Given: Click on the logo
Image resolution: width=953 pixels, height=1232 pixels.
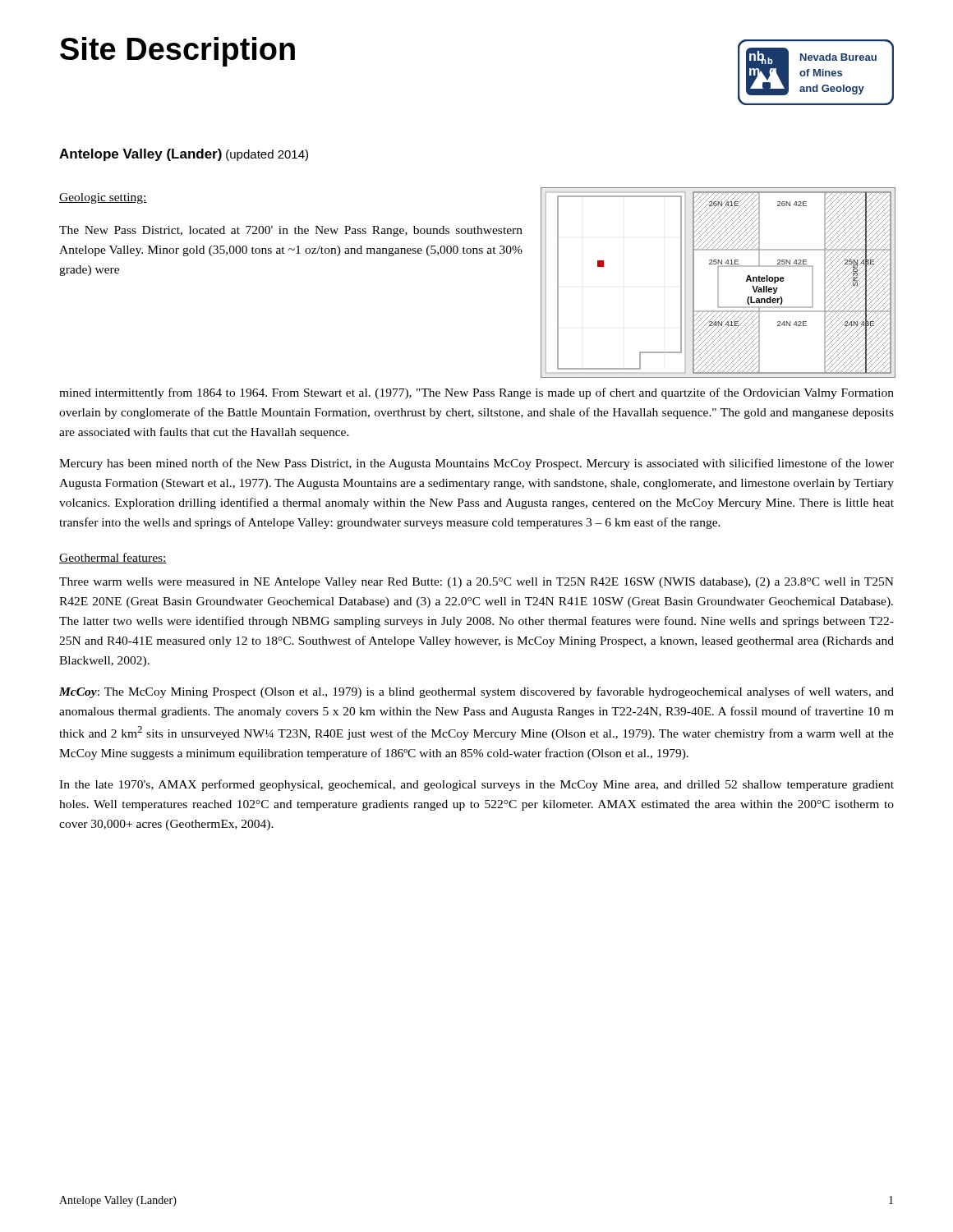Looking at the screenshot, I should click(x=816, y=74).
